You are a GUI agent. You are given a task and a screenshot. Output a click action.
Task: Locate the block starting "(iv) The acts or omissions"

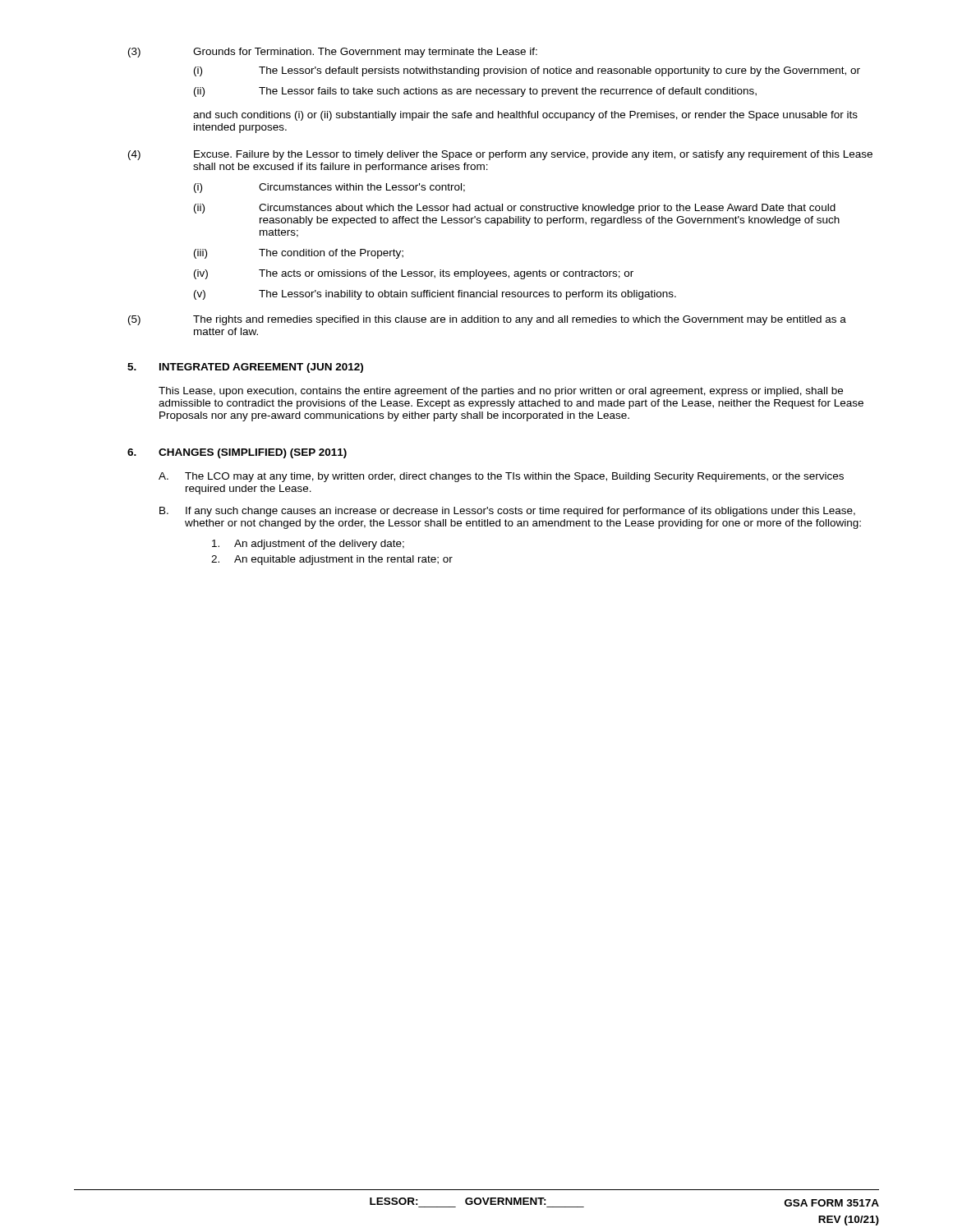[536, 273]
